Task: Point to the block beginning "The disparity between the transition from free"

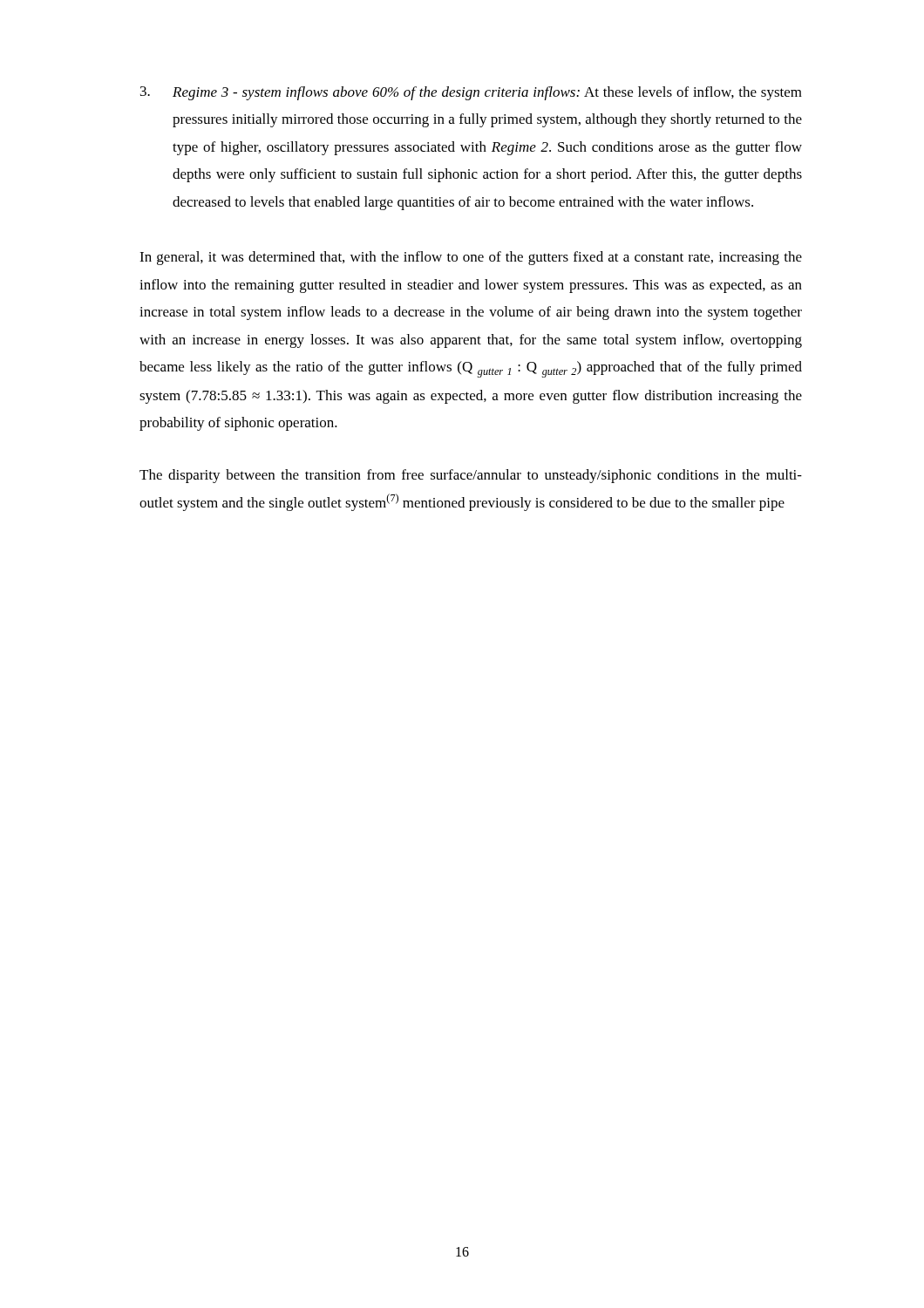Action: [x=471, y=489]
